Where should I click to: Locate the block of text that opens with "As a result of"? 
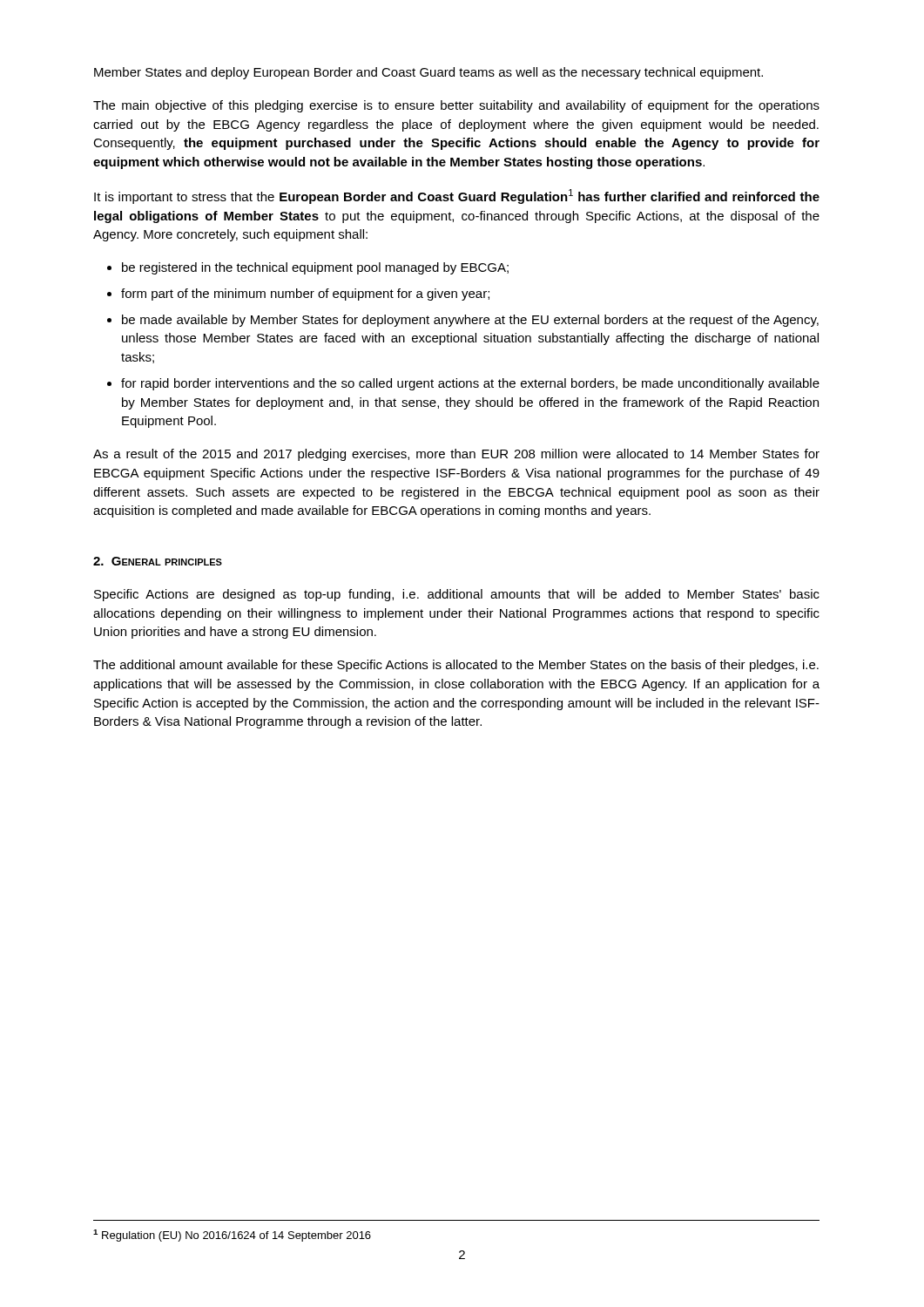tap(456, 482)
